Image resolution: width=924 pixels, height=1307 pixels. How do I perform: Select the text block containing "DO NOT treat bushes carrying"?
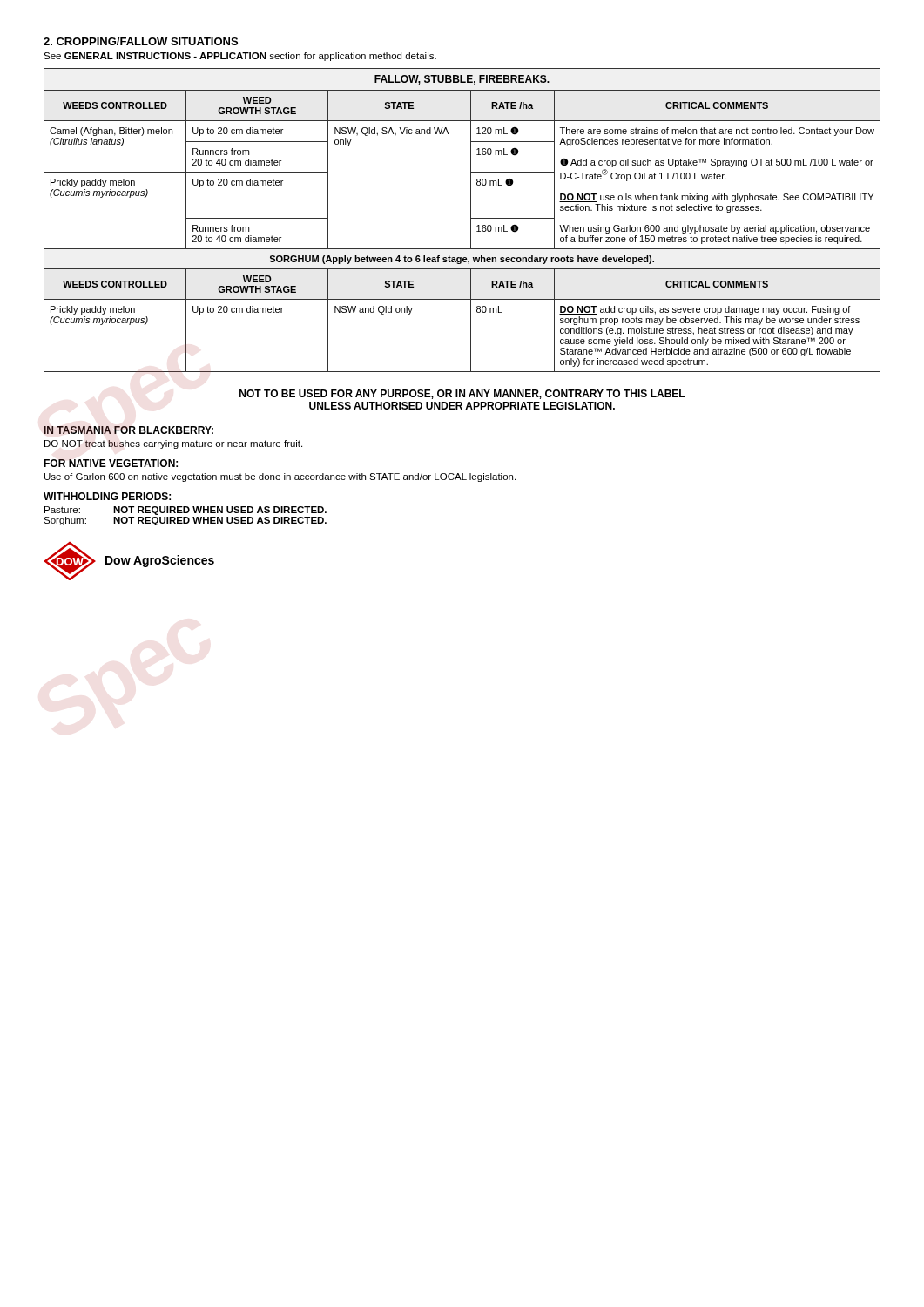173,444
